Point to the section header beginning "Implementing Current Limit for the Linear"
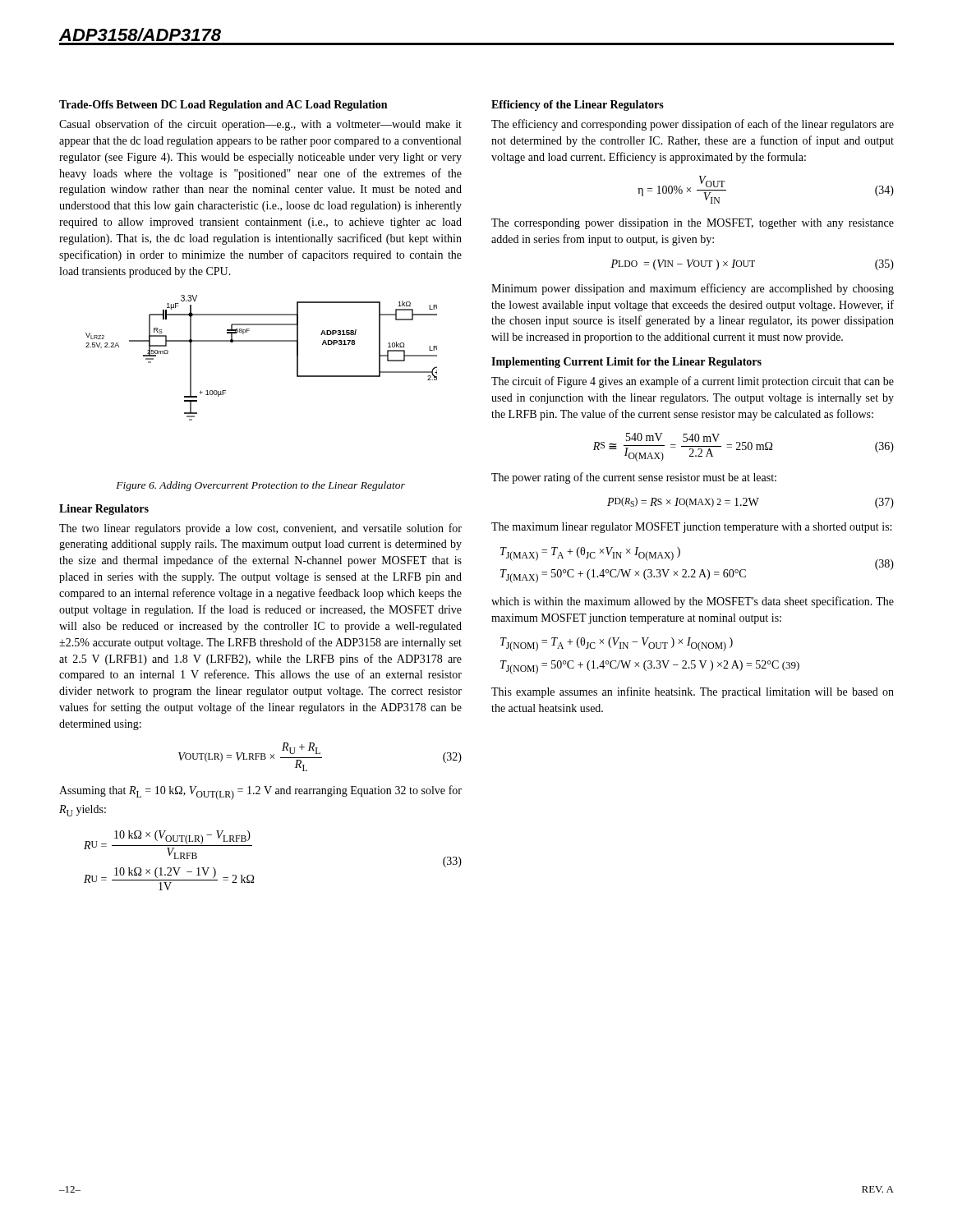953x1232 pixels. point(626,362)
